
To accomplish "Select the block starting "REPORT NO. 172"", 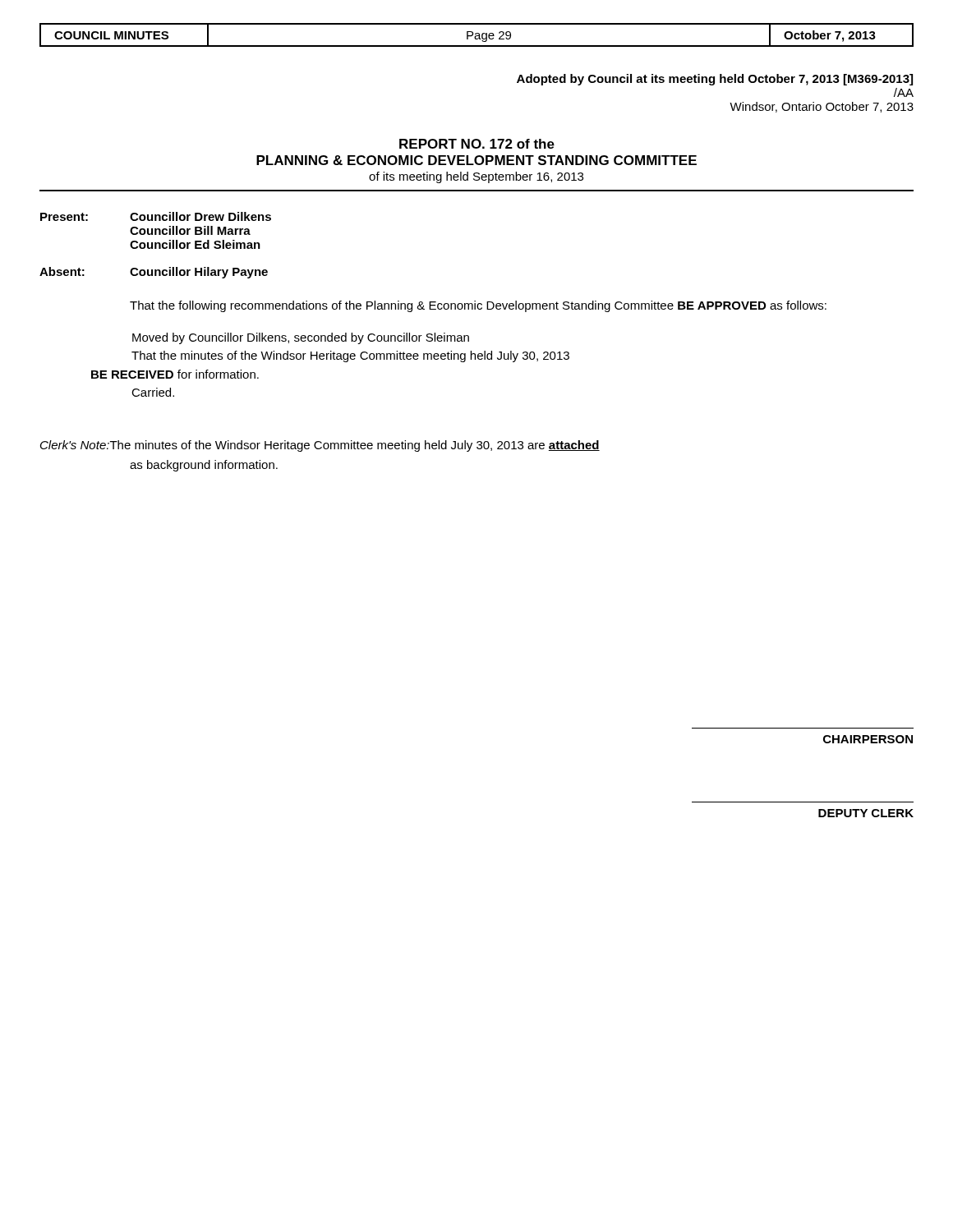I will click(x=476, y=160).
